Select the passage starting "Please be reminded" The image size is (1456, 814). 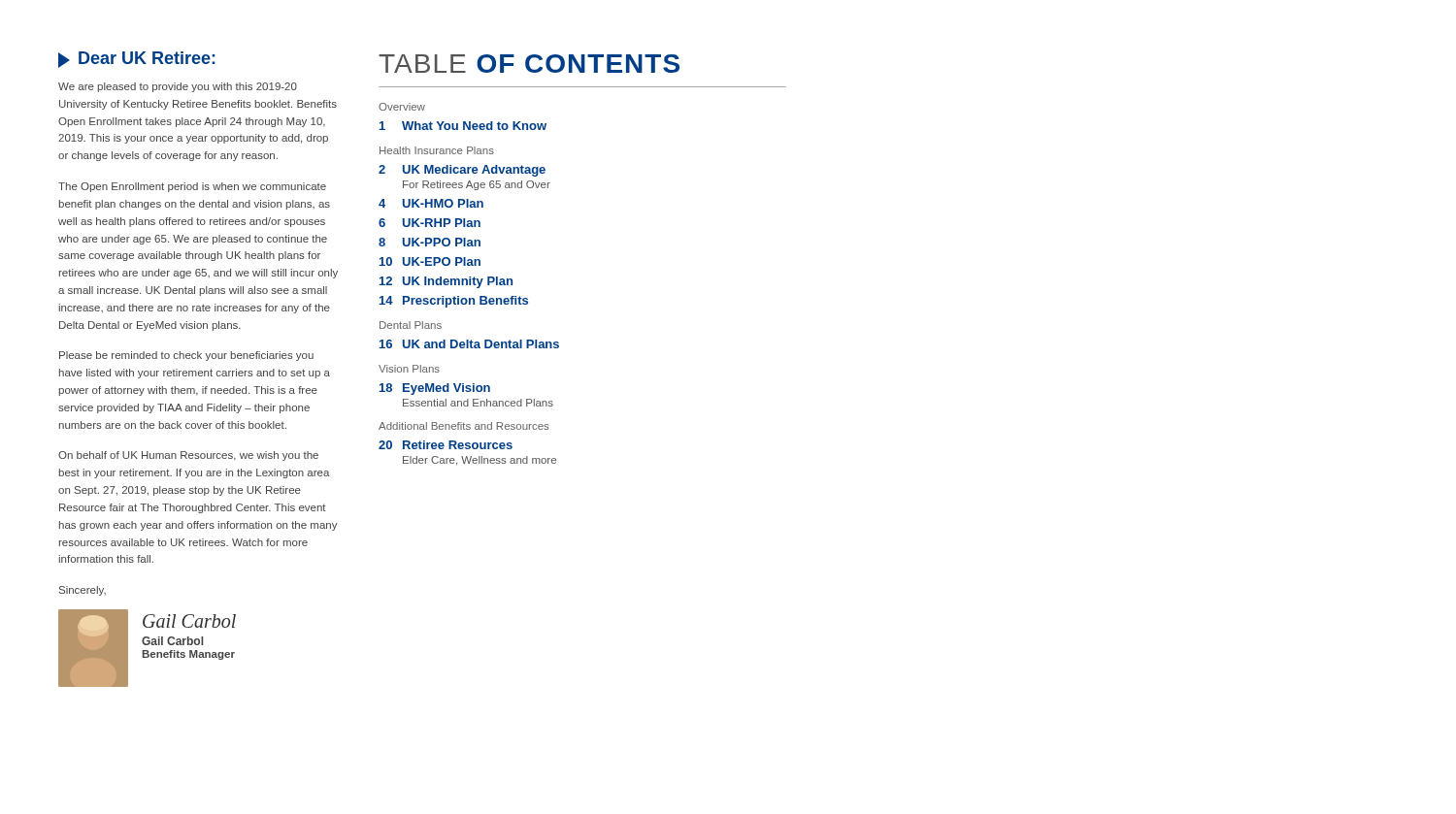[194, 390]
